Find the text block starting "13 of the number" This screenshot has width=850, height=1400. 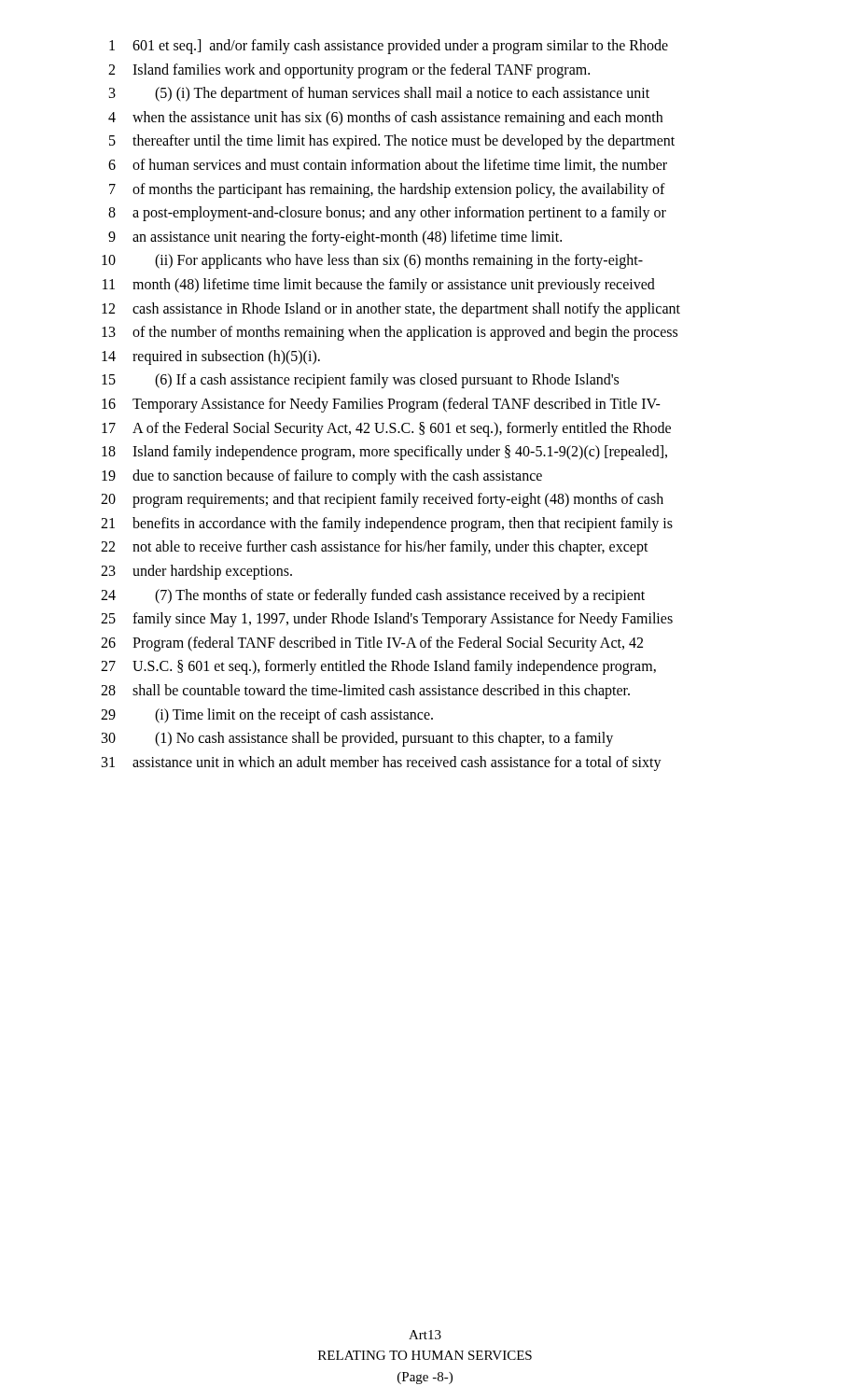(432, 332)
